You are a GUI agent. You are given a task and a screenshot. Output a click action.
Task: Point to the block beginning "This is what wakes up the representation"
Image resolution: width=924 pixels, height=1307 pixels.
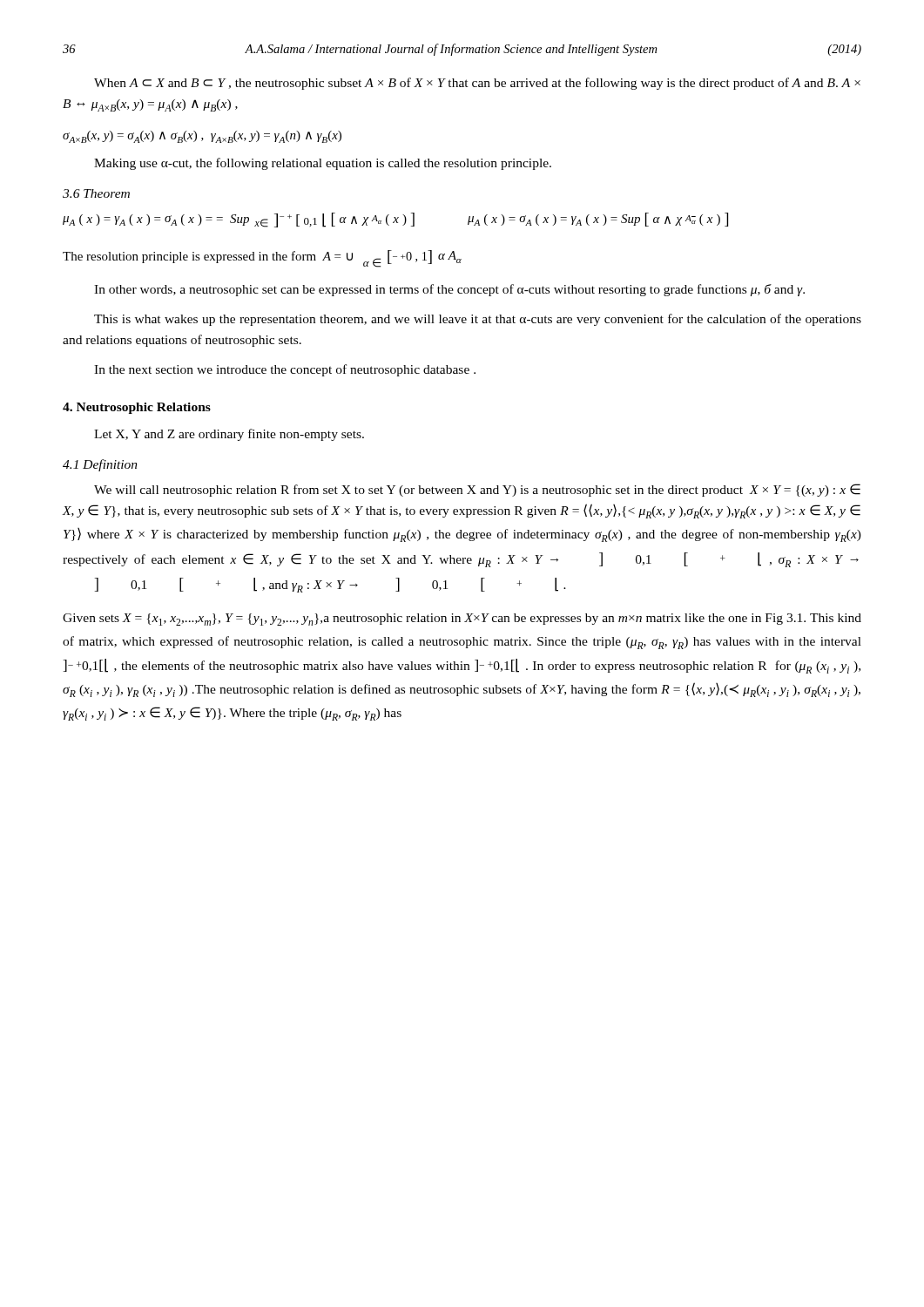click(x=462, y=329)
